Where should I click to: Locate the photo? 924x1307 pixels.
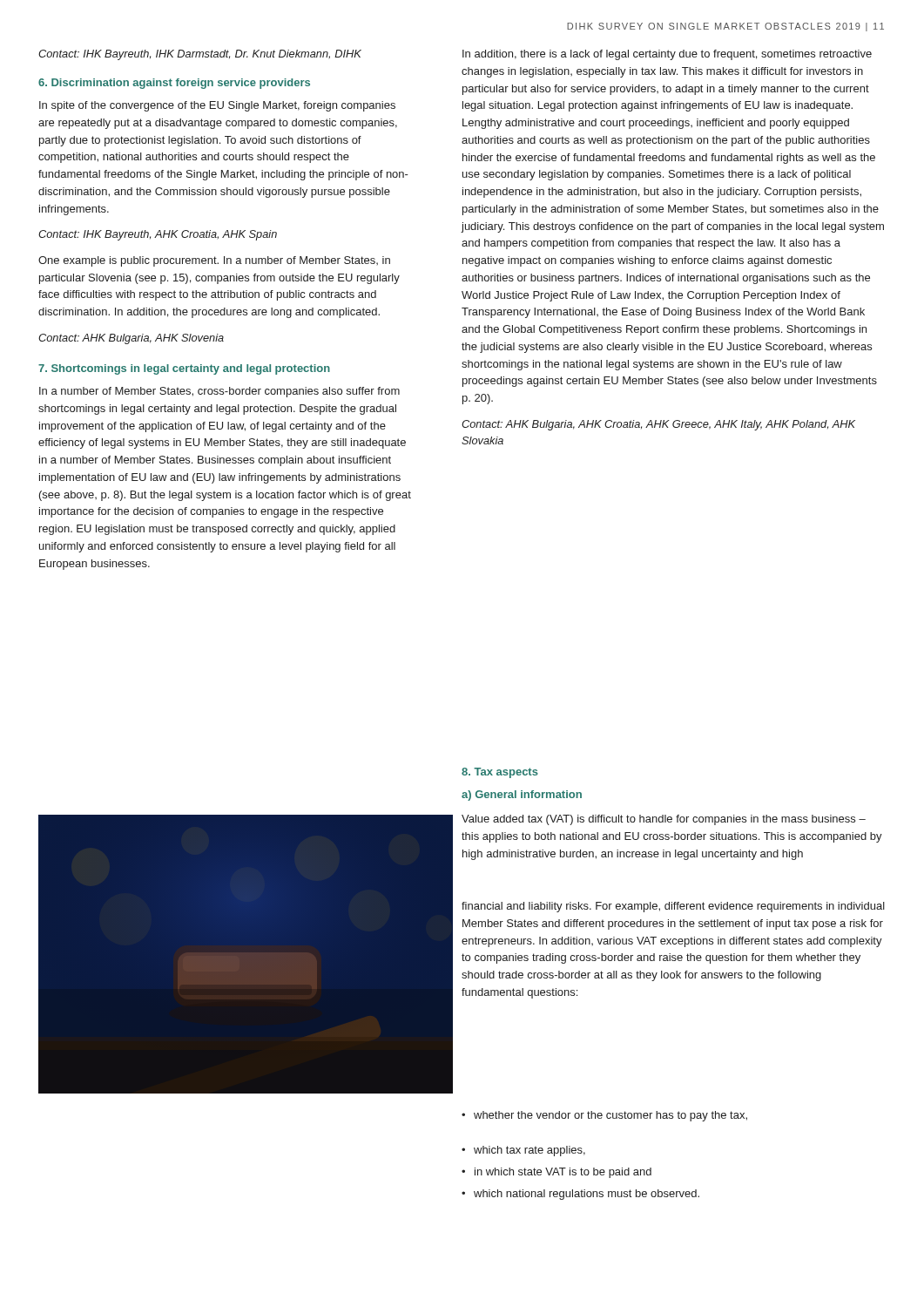click(x=246, y=954)
